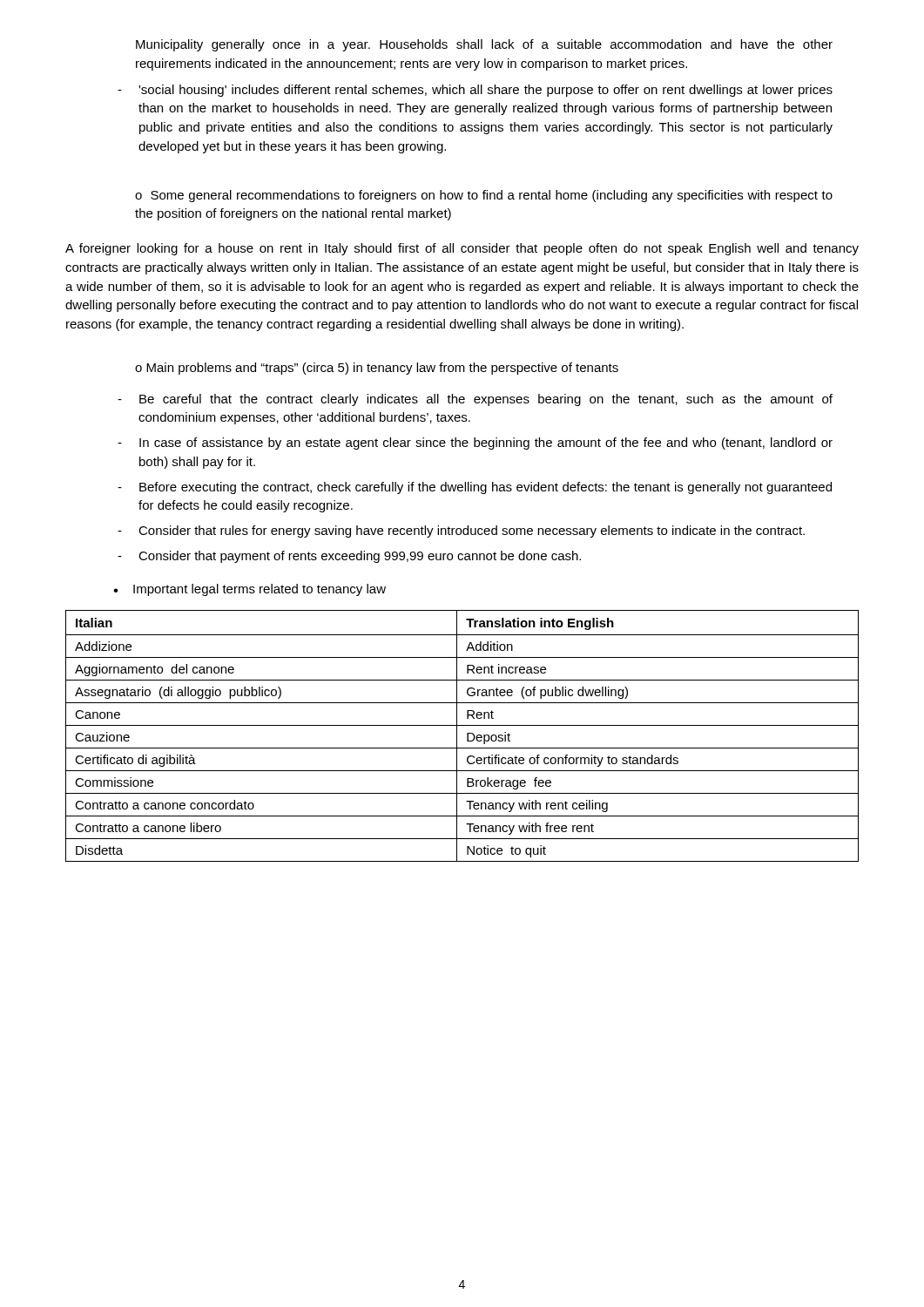924x1307 pixels.
Task: Click on the region starting "Municipality generally once in a year. Households shall"
Action: [484, 53]
